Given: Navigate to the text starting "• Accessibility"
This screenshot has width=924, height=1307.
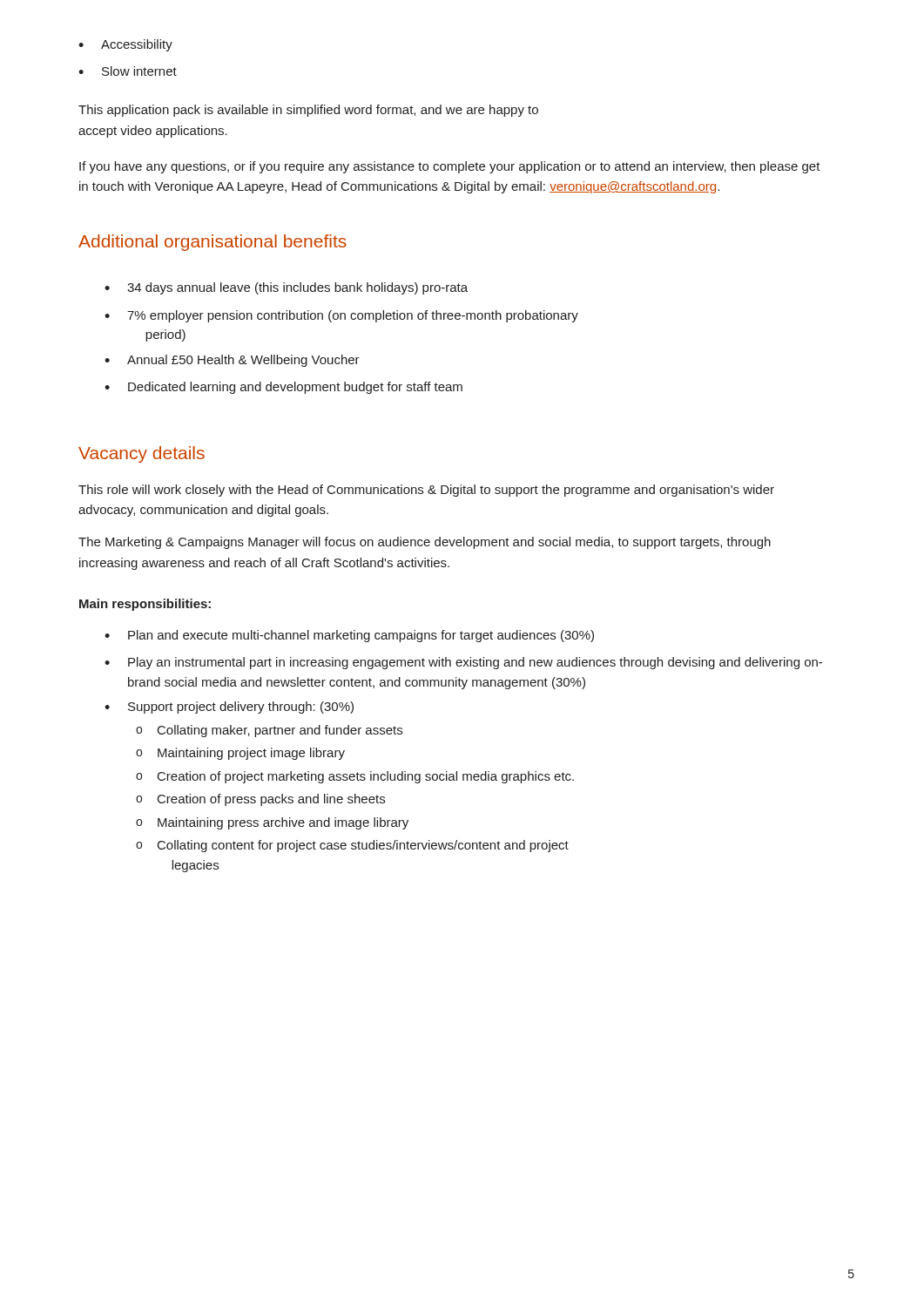Looking at the screenshot, I should 125,45.
